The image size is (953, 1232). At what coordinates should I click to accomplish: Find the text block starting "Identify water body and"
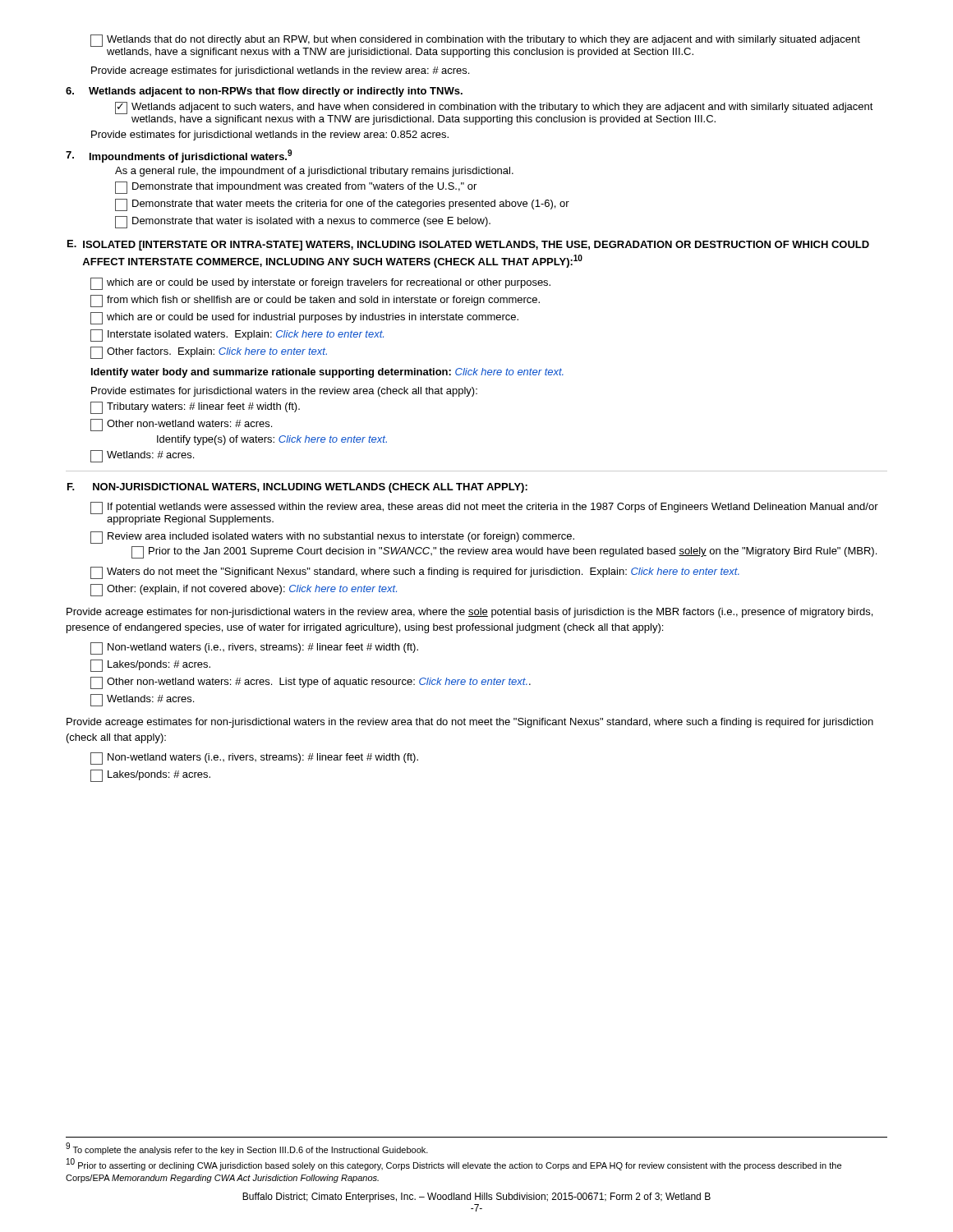coord(327,372)
